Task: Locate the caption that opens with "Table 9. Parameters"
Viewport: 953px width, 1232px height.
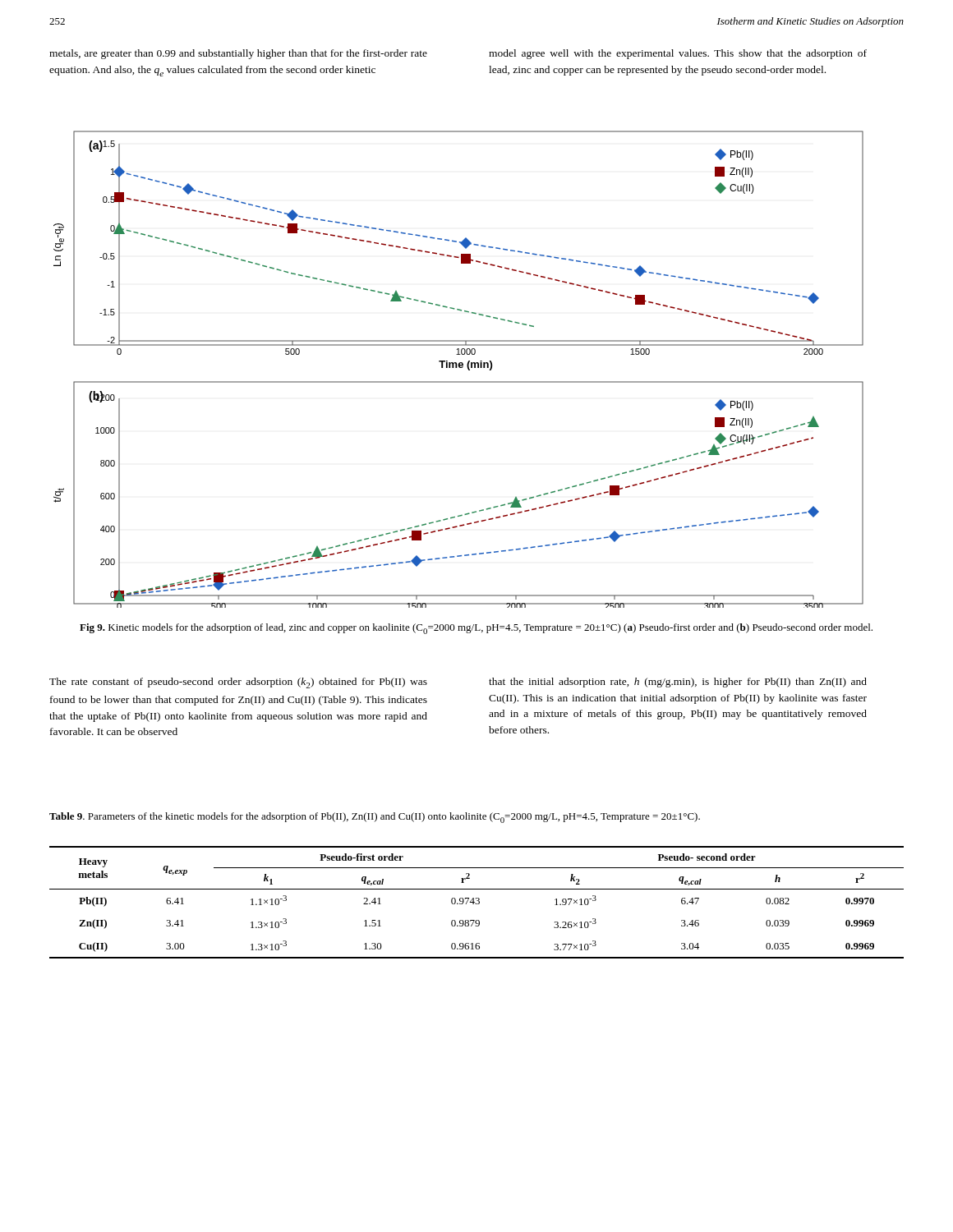Action: (x=375, y=817)
